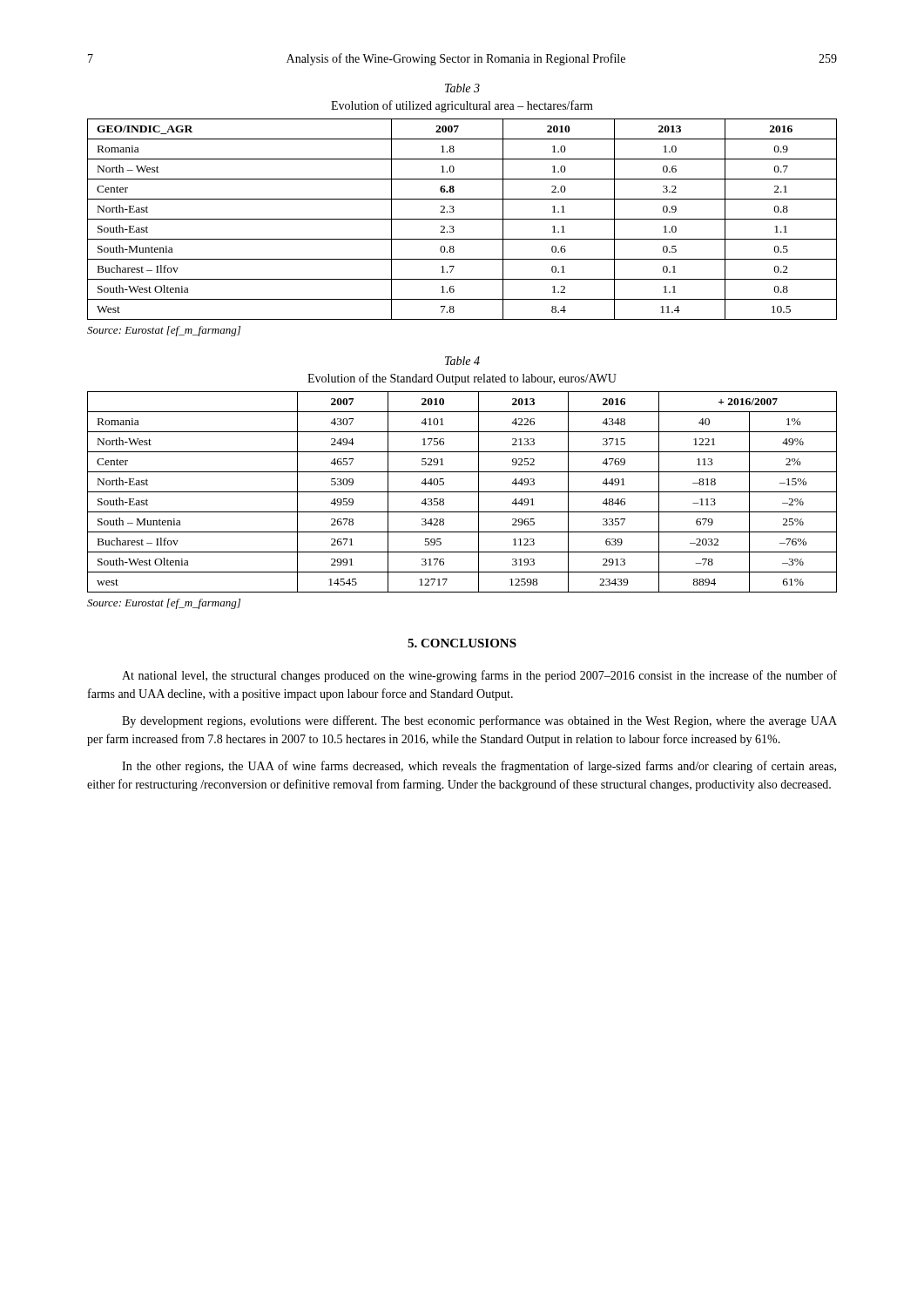Click where it says "Table 4"
Image resolution: width=924 pixels, height=1307 pixels.
(462, 361)
